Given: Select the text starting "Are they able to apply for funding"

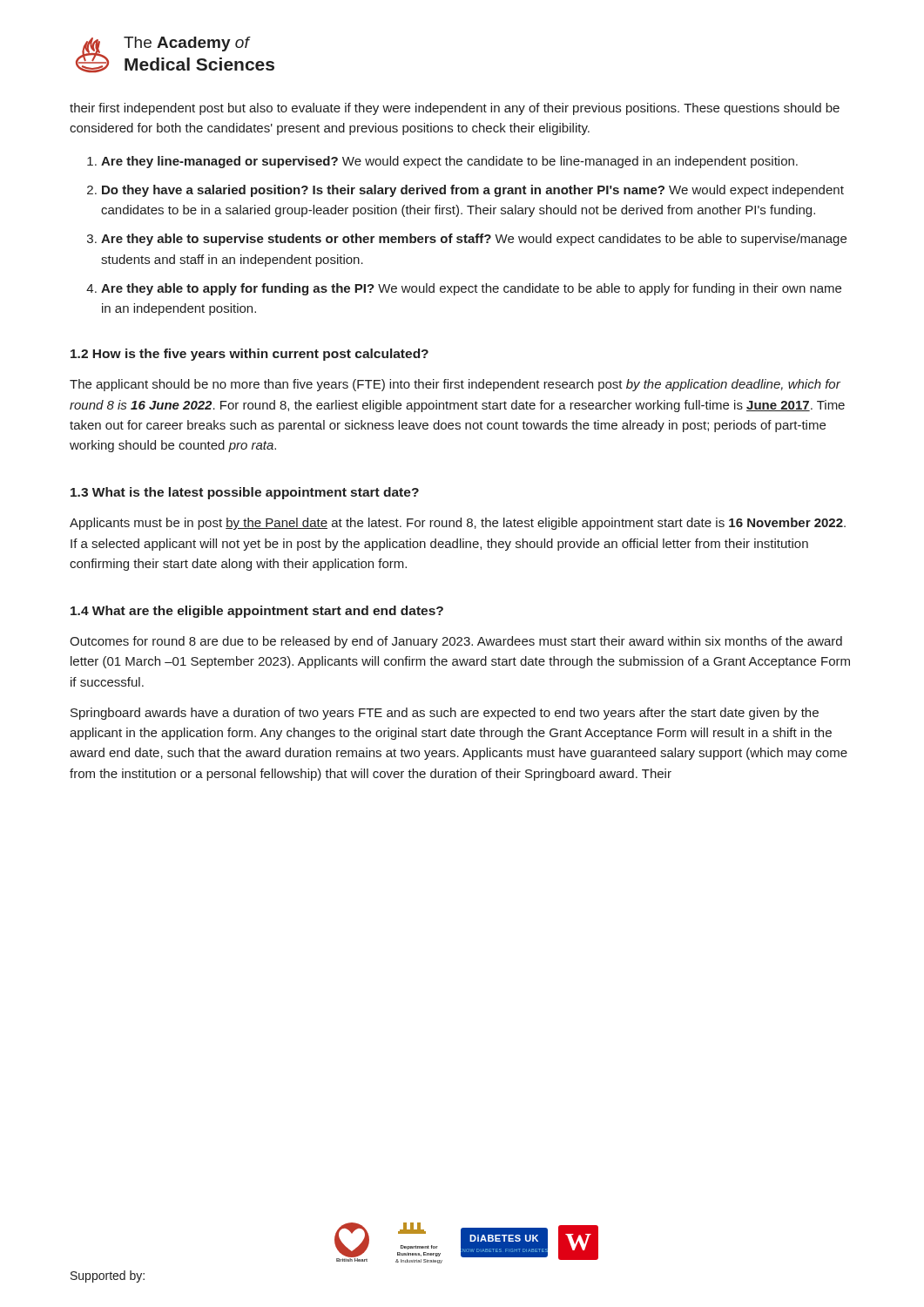Looking at the screenshot, I should coord(472,298).
